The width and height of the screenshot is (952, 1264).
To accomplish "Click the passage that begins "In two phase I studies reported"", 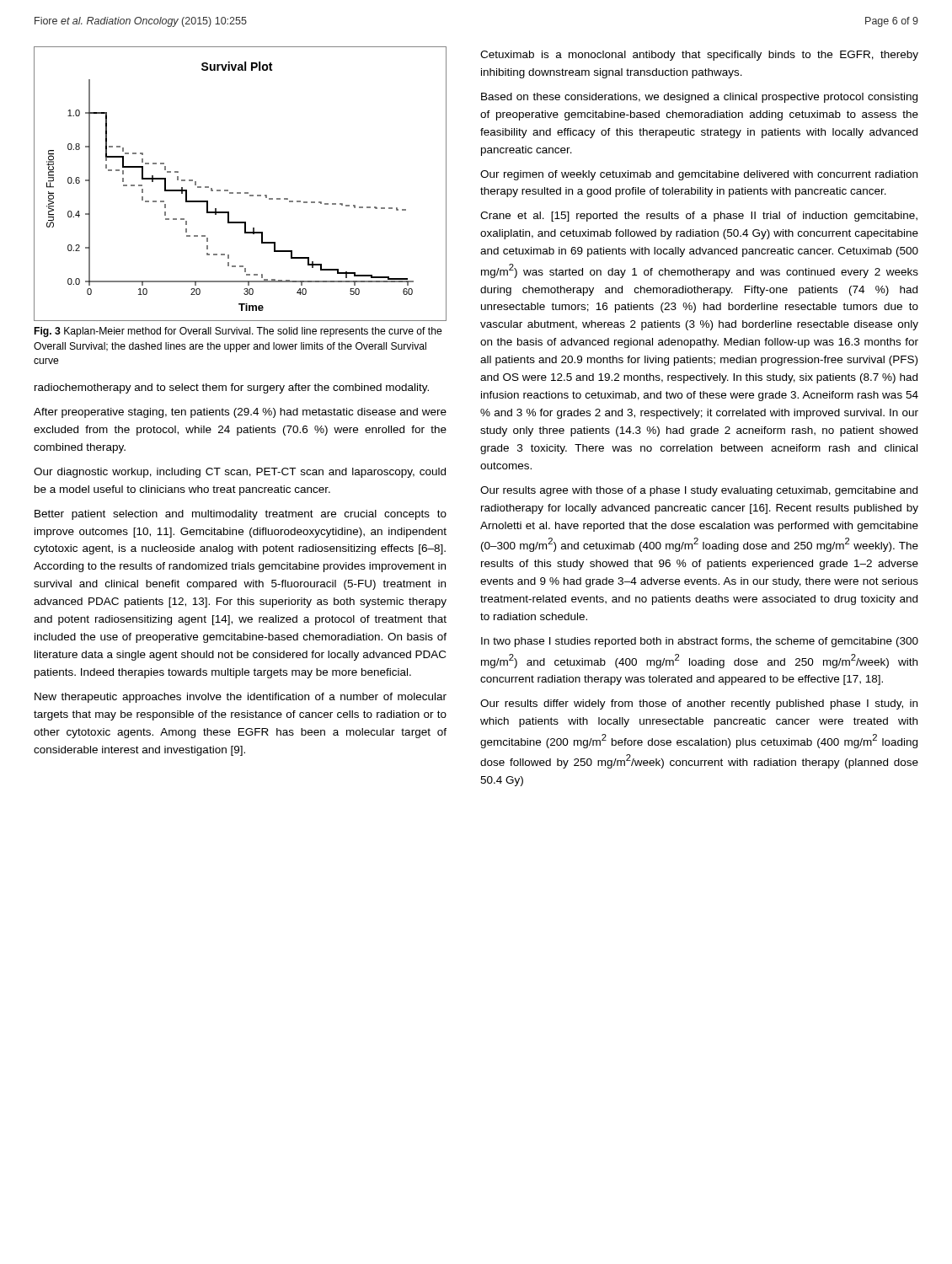I will 699,660.
